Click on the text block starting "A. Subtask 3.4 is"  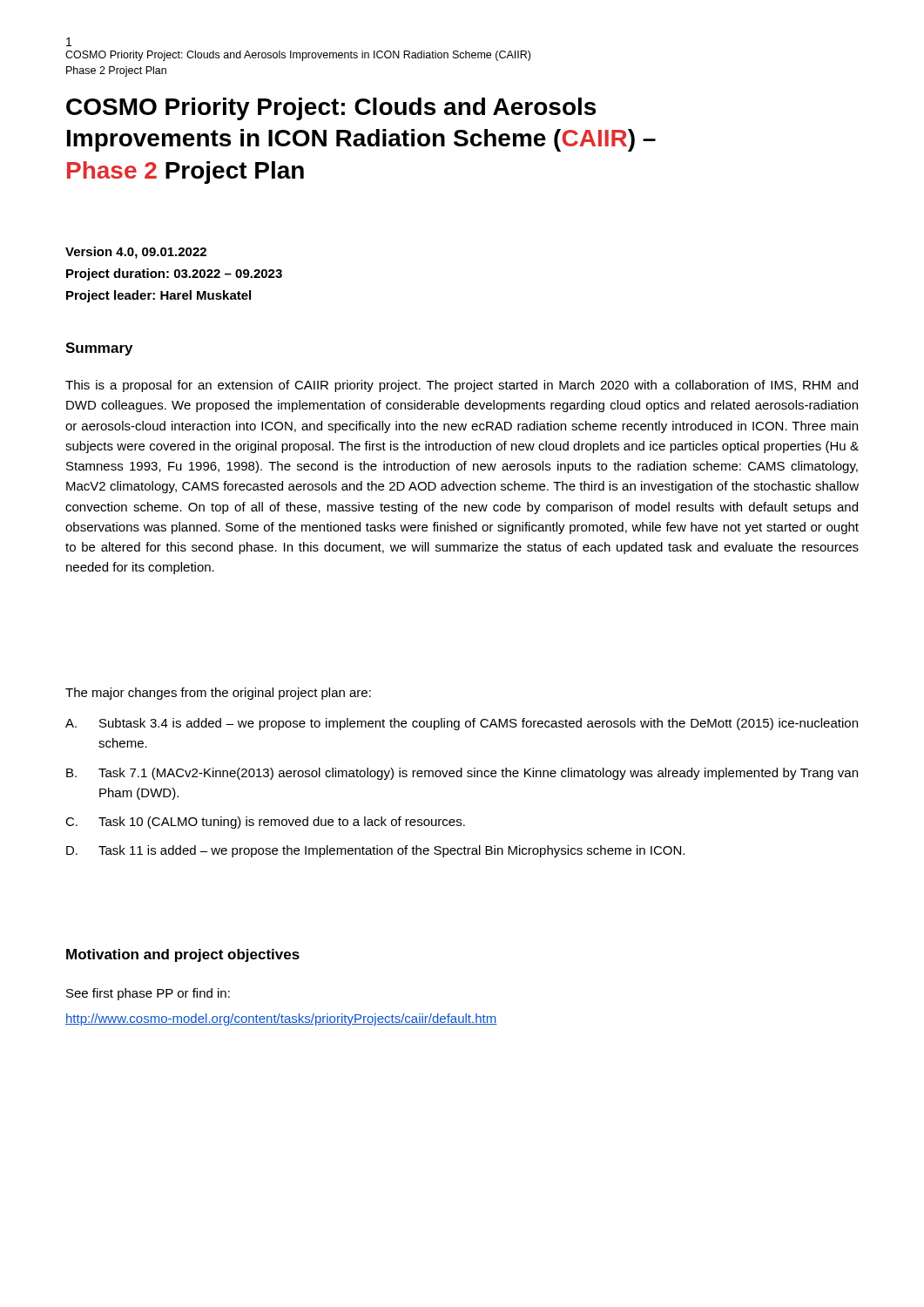(462, 733)
